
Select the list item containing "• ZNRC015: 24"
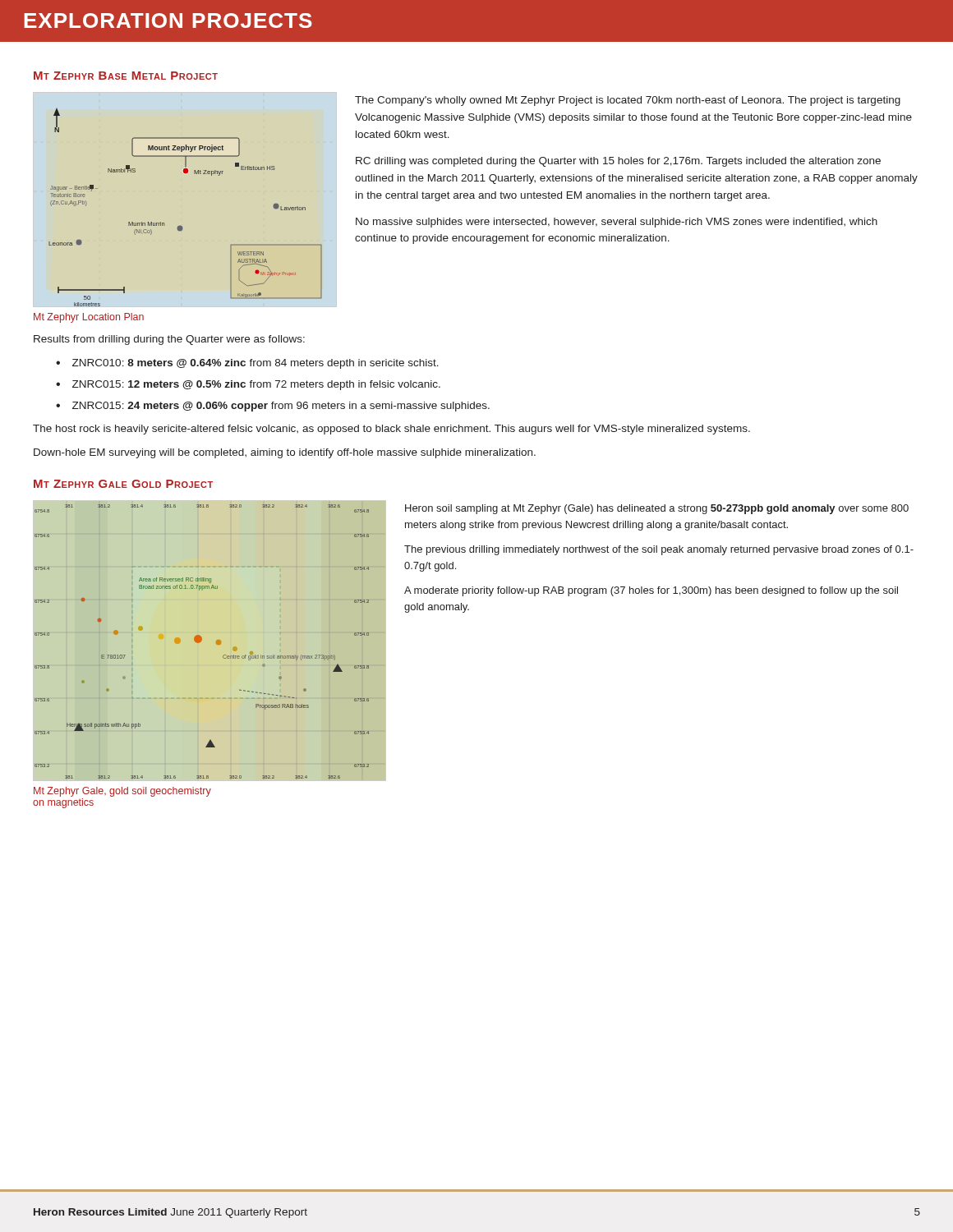coord(273,406)
